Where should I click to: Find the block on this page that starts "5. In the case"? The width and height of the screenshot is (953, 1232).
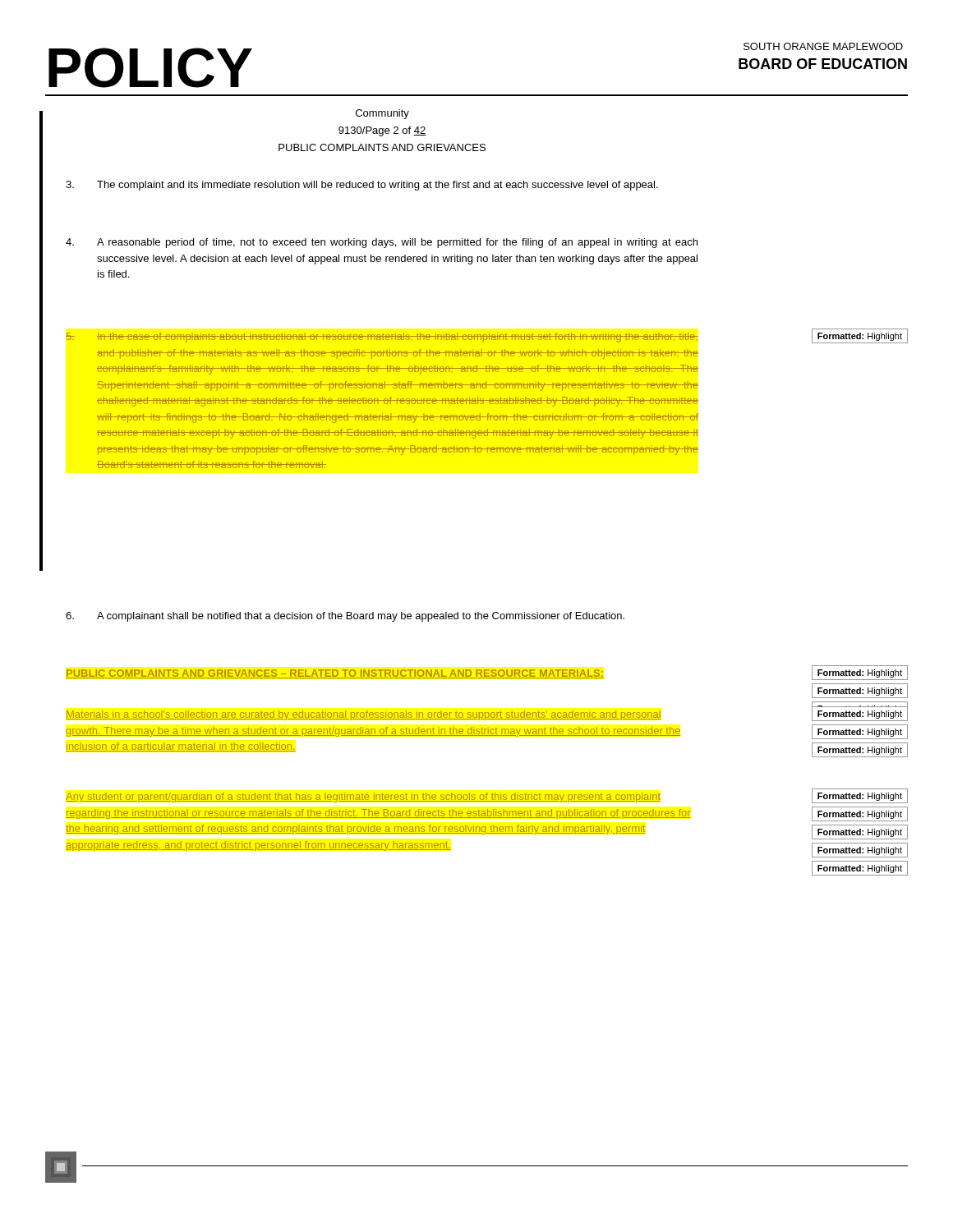(x=382, y=401)
